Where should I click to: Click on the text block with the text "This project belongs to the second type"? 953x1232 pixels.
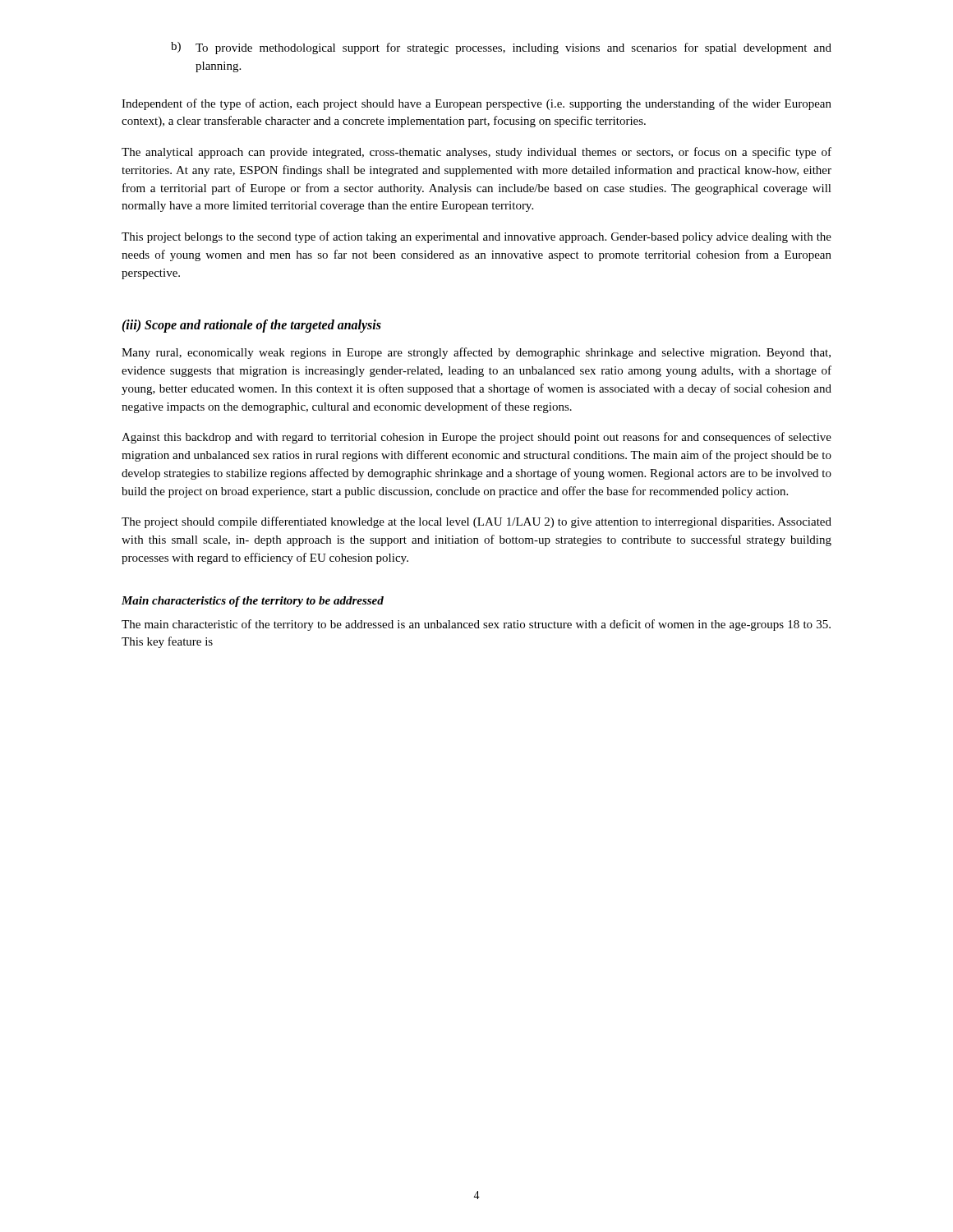[476, 254]
